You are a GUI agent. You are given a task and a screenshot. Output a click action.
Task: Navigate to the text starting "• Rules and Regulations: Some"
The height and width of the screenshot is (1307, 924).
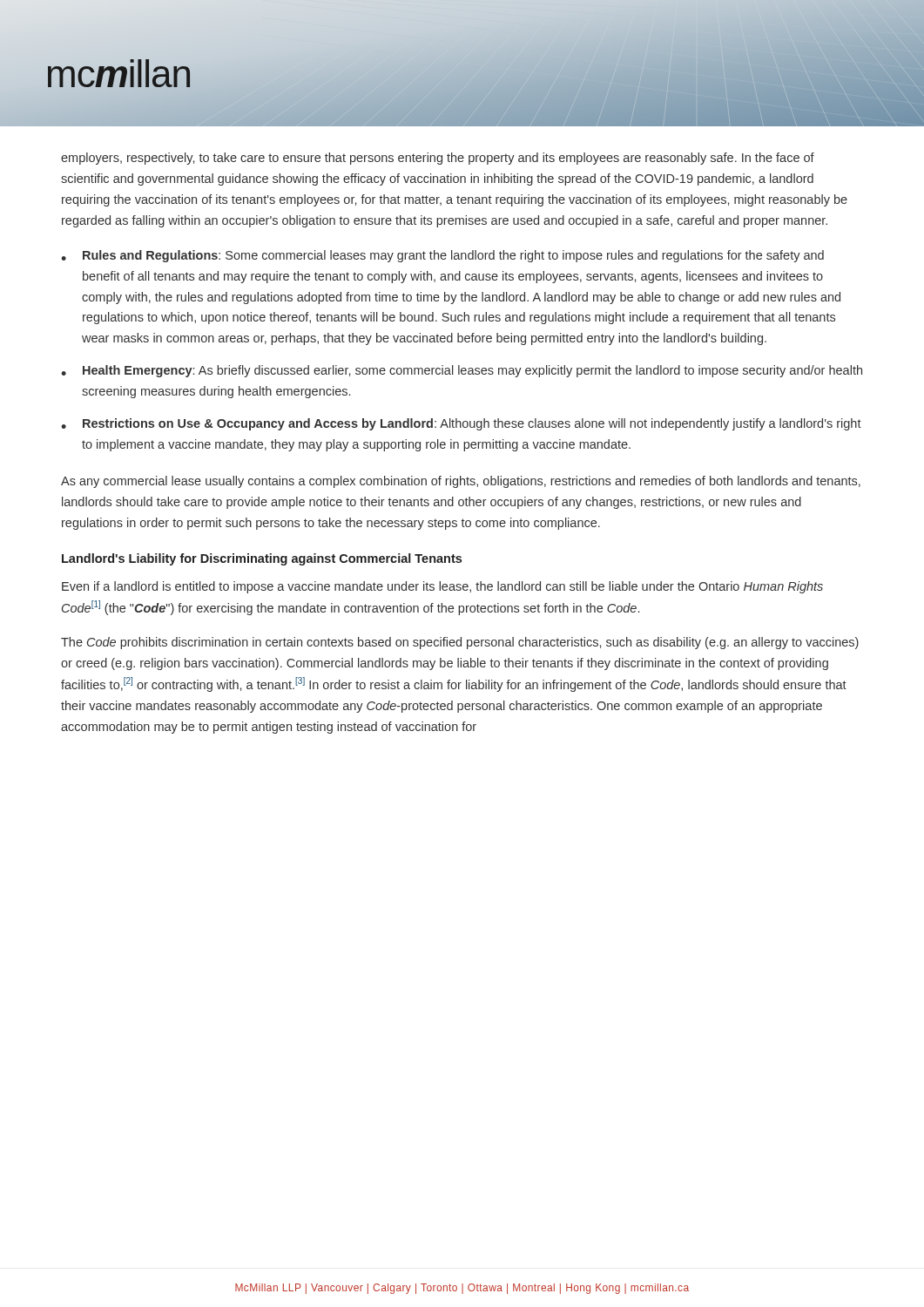click(462, 298)
